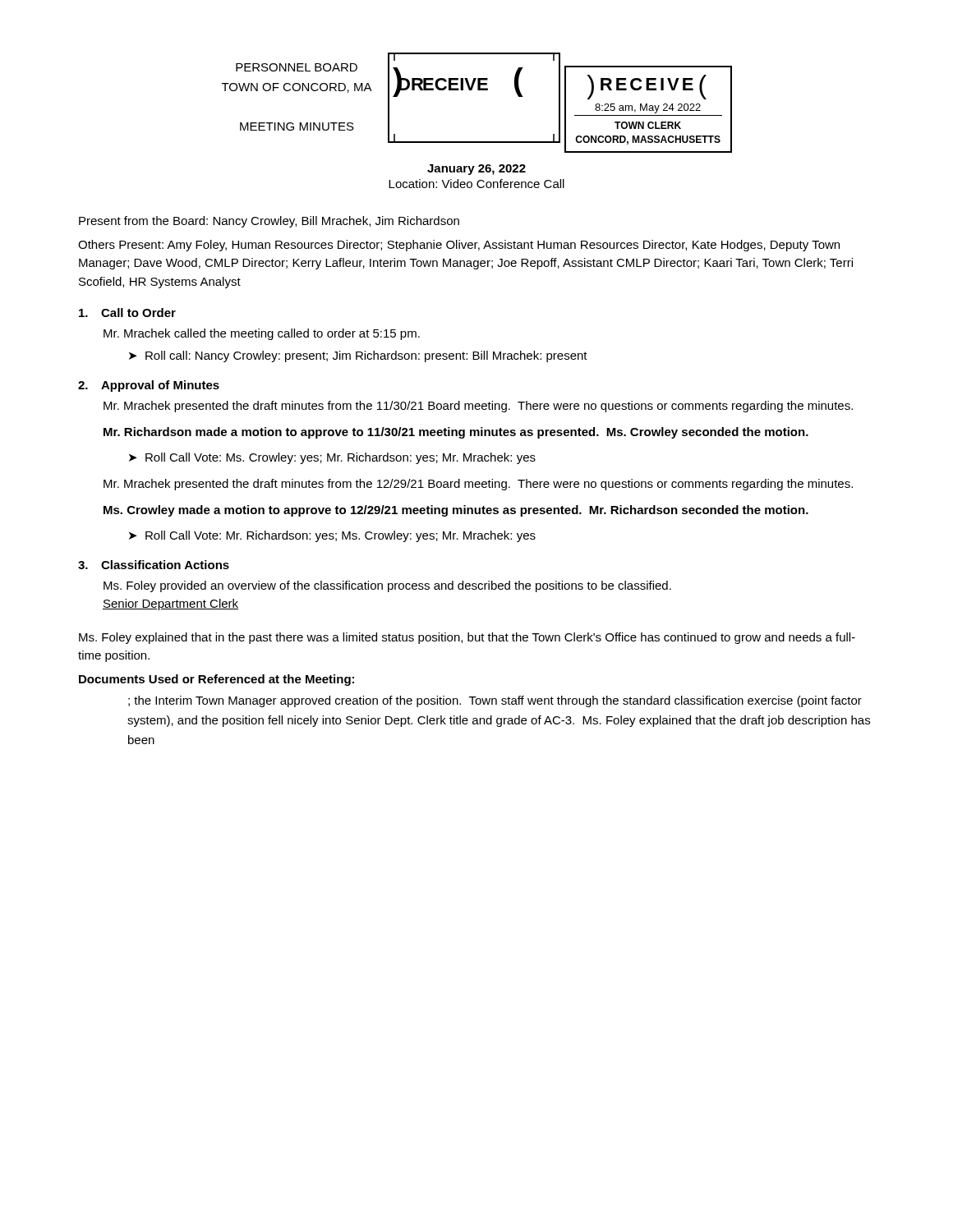Viewport: 953px width, 1232px height.
Task: Point to the text starting "Documents Used or Referenced"
Action: coord(217,679)
